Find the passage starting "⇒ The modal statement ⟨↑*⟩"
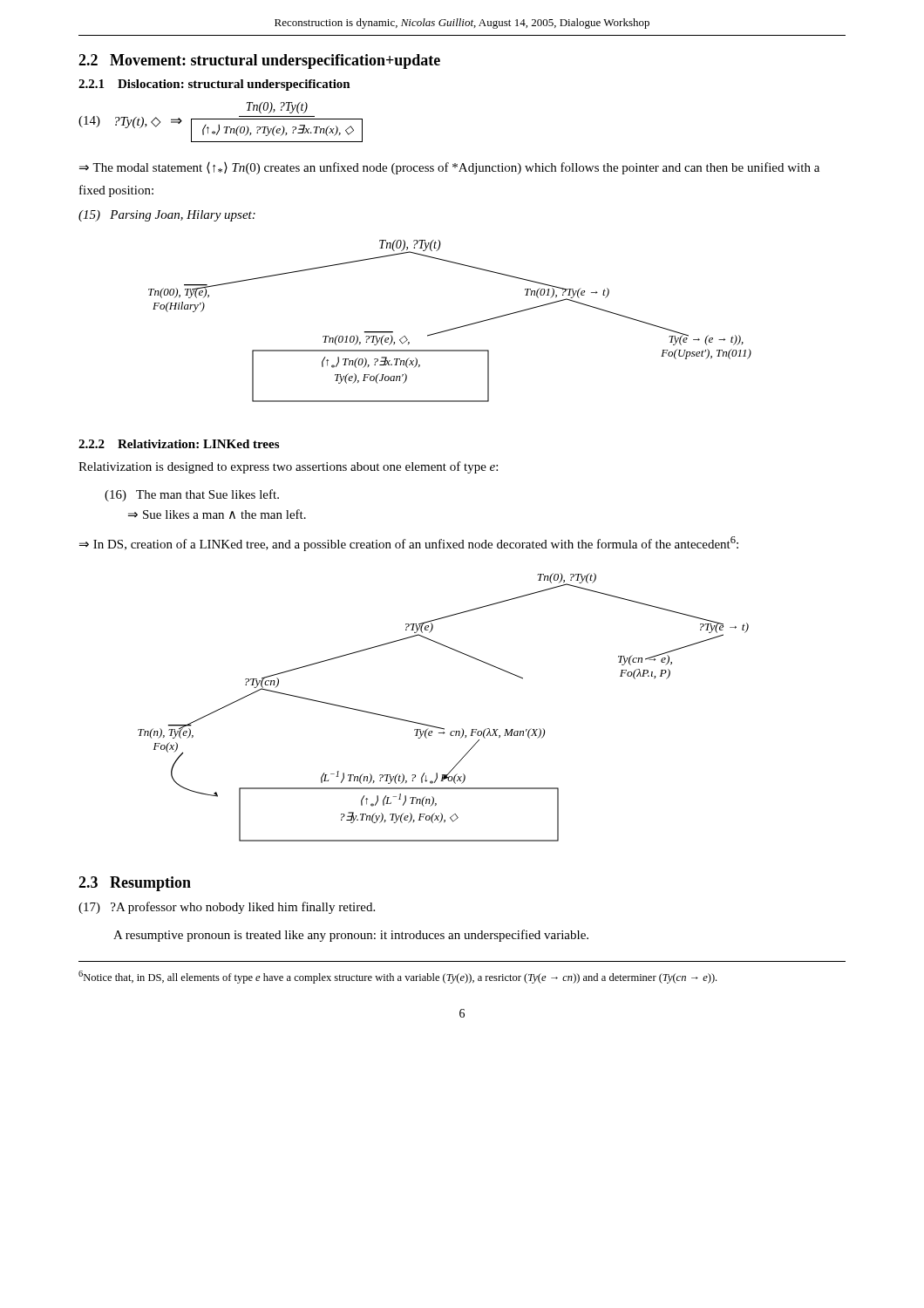Viewport: 924px width, 1308px height. pos(449,179)
